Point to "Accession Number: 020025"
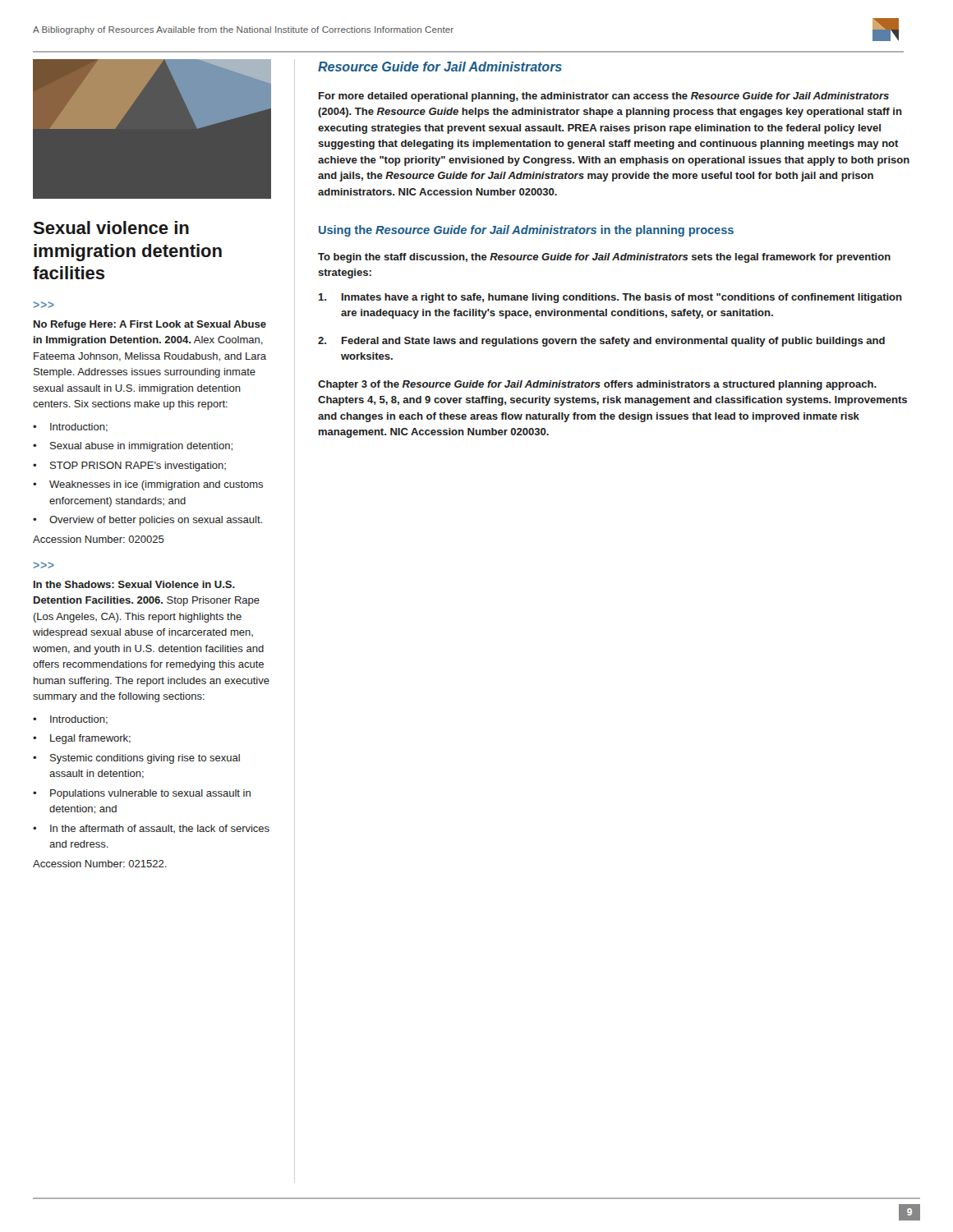This screenshot has height=1232, width=953. click(x=98, y=539)
